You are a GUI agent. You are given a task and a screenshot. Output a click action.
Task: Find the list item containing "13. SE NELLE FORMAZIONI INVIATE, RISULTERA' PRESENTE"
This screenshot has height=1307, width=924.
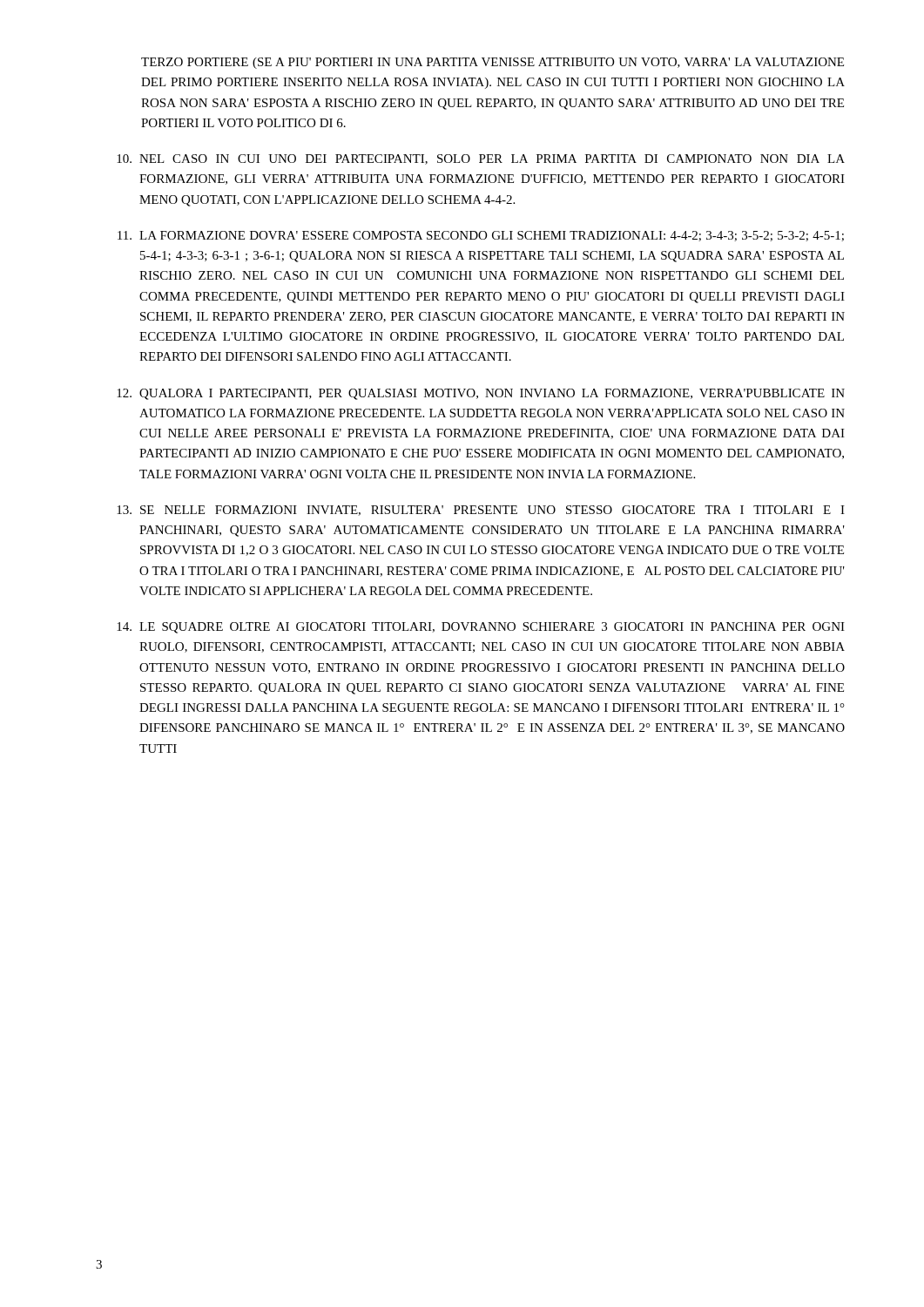470,551
